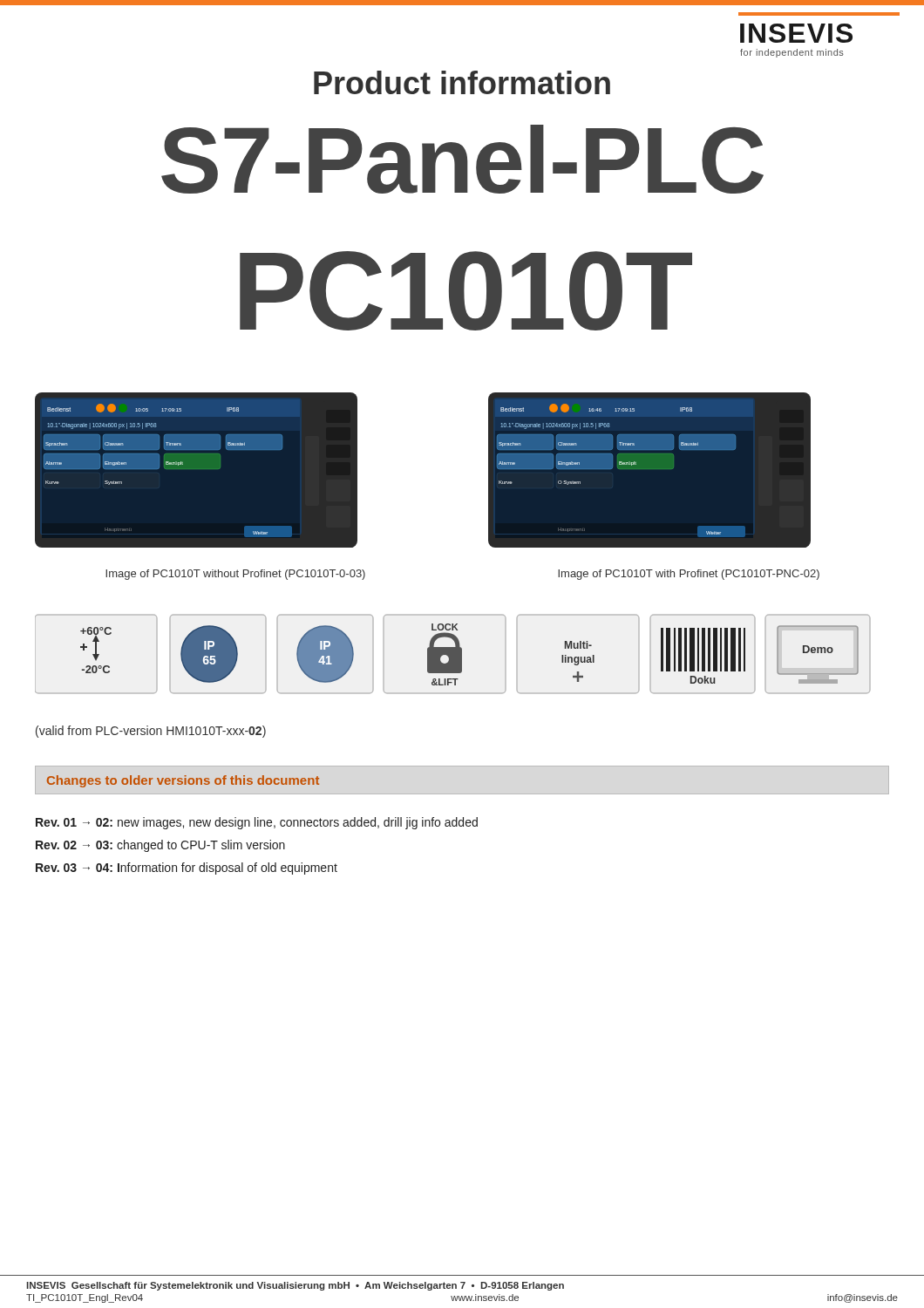The height and width of the screenshot is (1308, 924).
Task: Find the caption containing "Image of PC1010T without Profinet (PC1010T-0-03)"
Action: point(235,573)
